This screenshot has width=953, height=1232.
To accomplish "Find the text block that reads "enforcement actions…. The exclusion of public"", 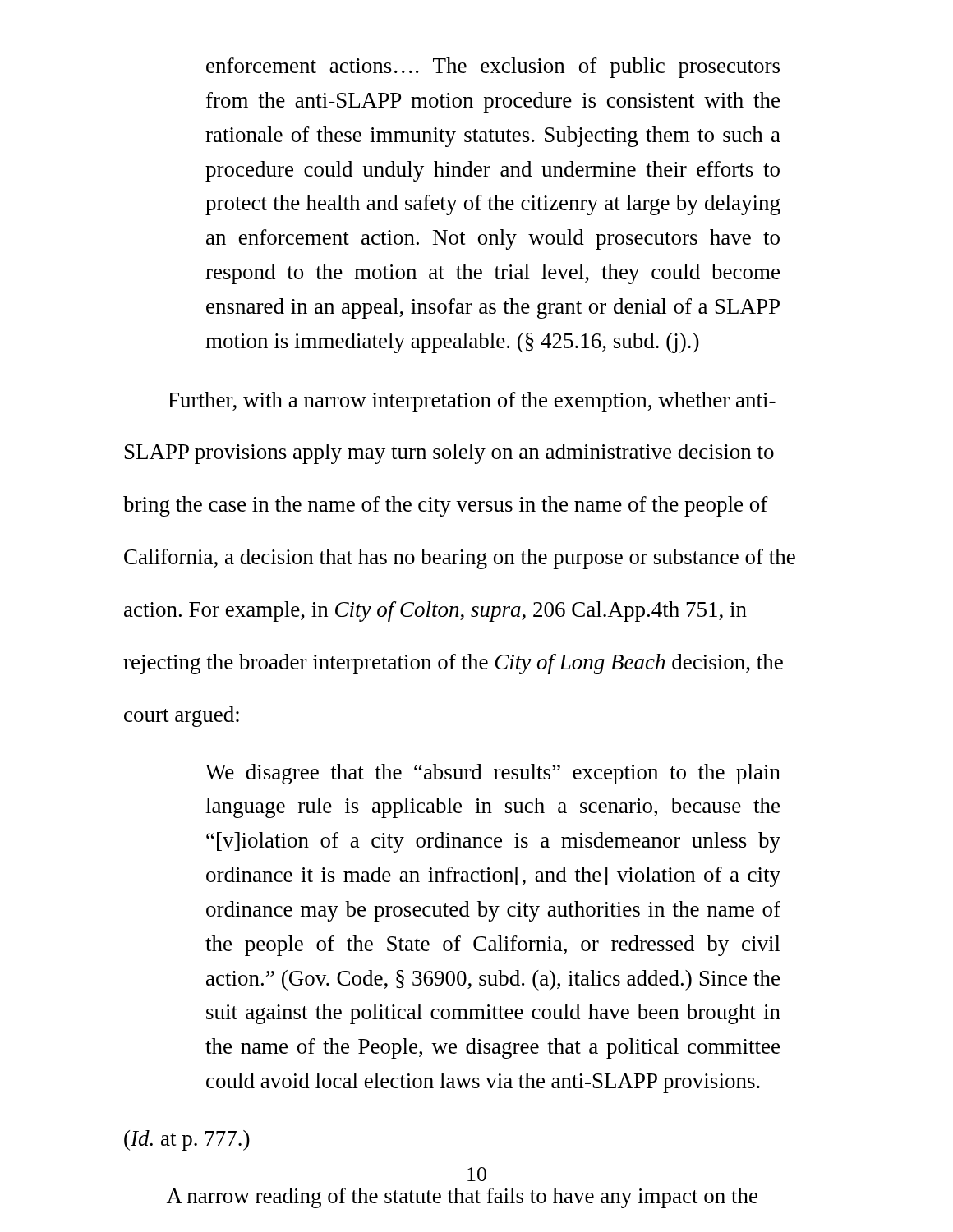I will 493,204.
